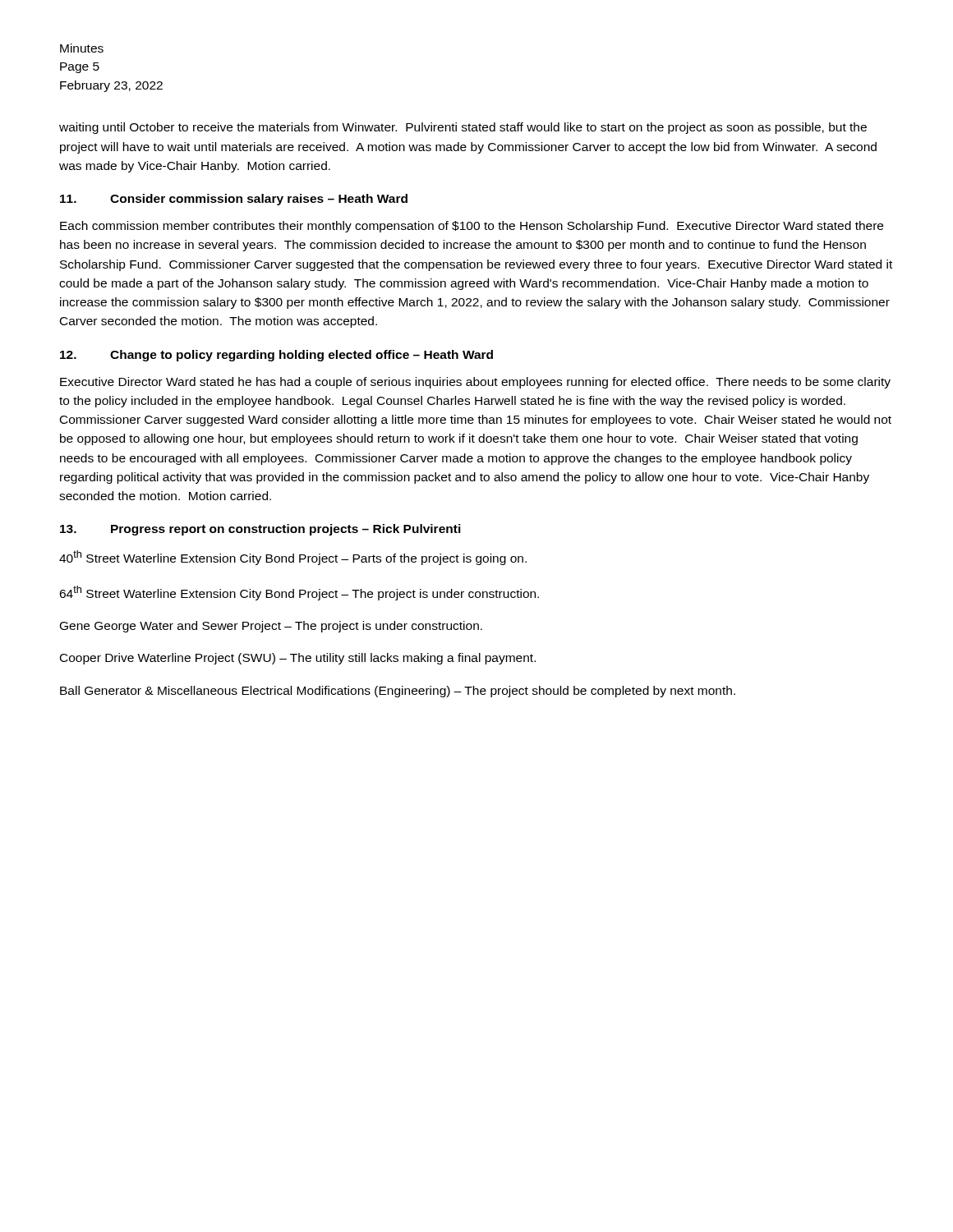Find the text block with the text "Executive Director Ward stated he"

[x=475, y=439]
